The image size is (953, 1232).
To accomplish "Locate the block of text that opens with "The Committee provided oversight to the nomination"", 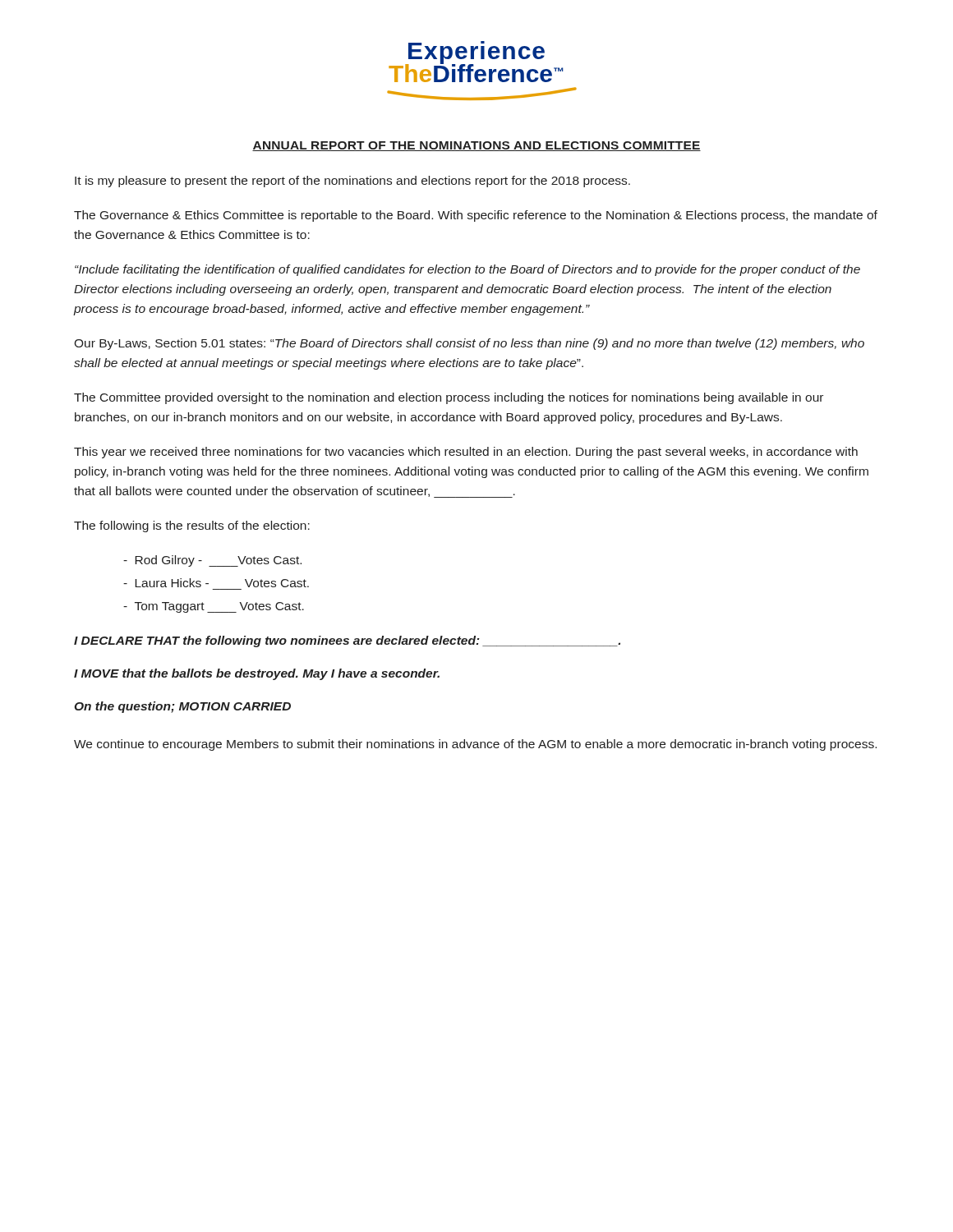I will coord(449,407).
